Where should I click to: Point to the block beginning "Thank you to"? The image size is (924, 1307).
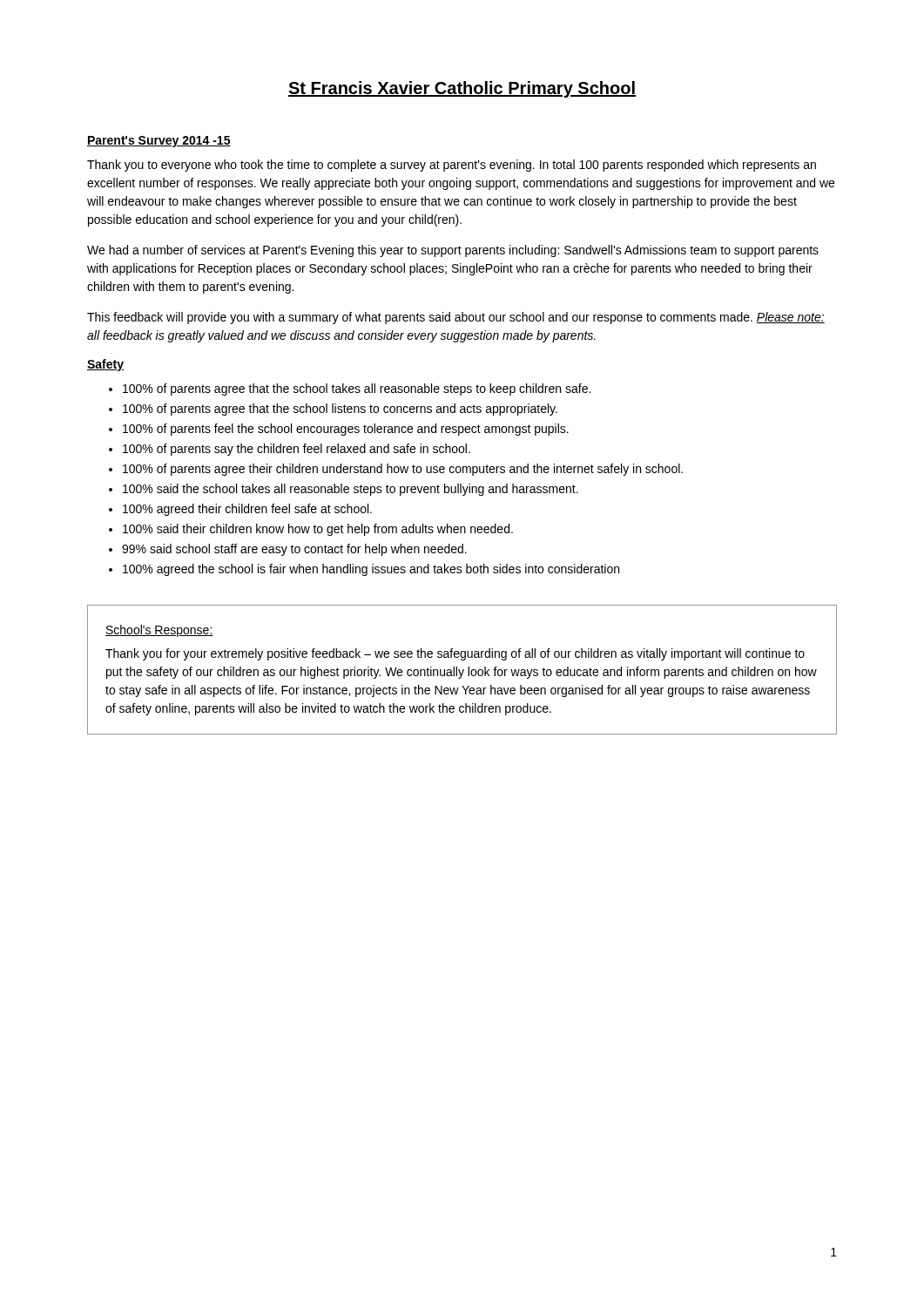coord(461,192)
